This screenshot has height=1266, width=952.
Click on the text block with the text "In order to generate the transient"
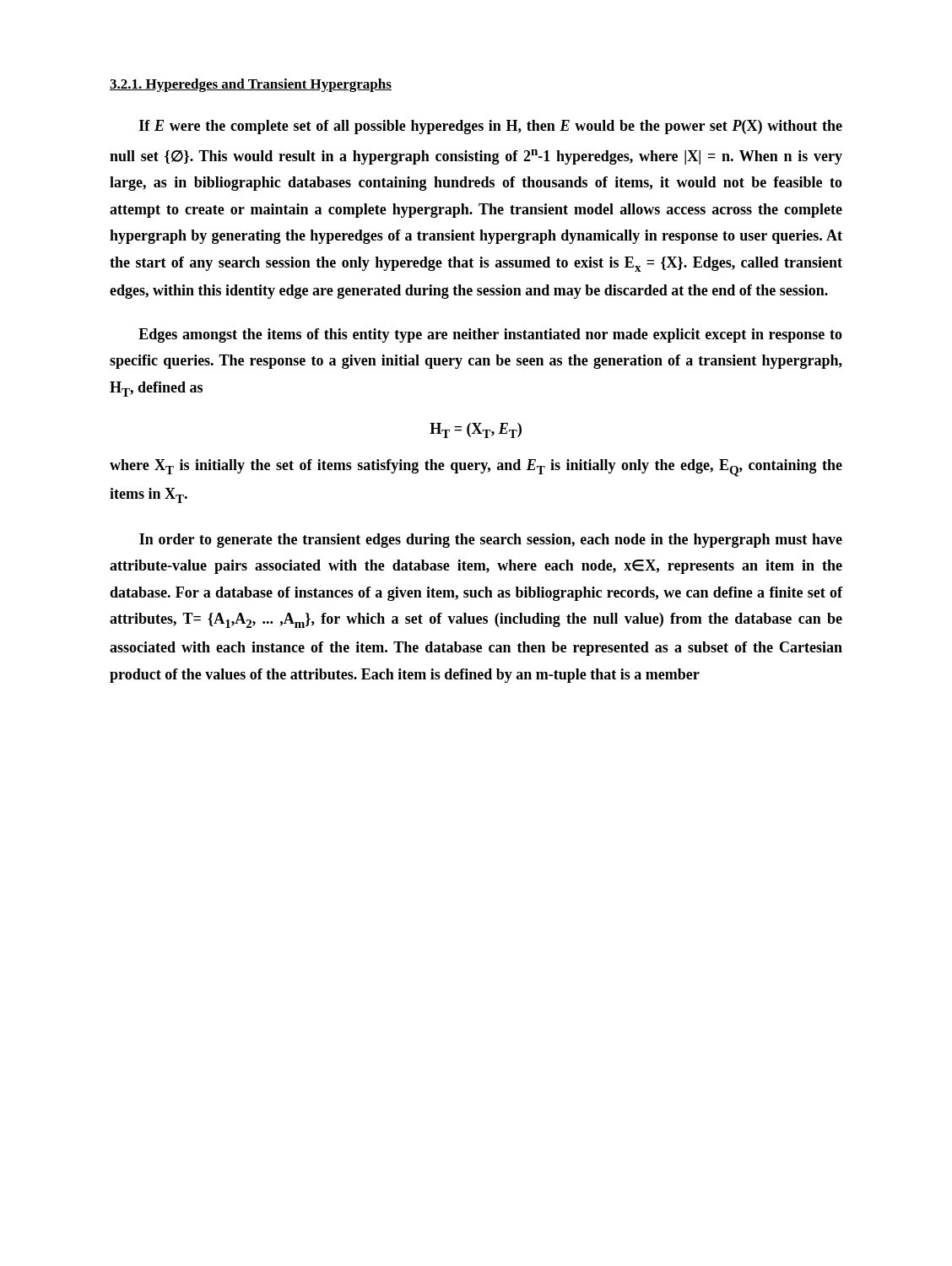click(x=476, y=607)
